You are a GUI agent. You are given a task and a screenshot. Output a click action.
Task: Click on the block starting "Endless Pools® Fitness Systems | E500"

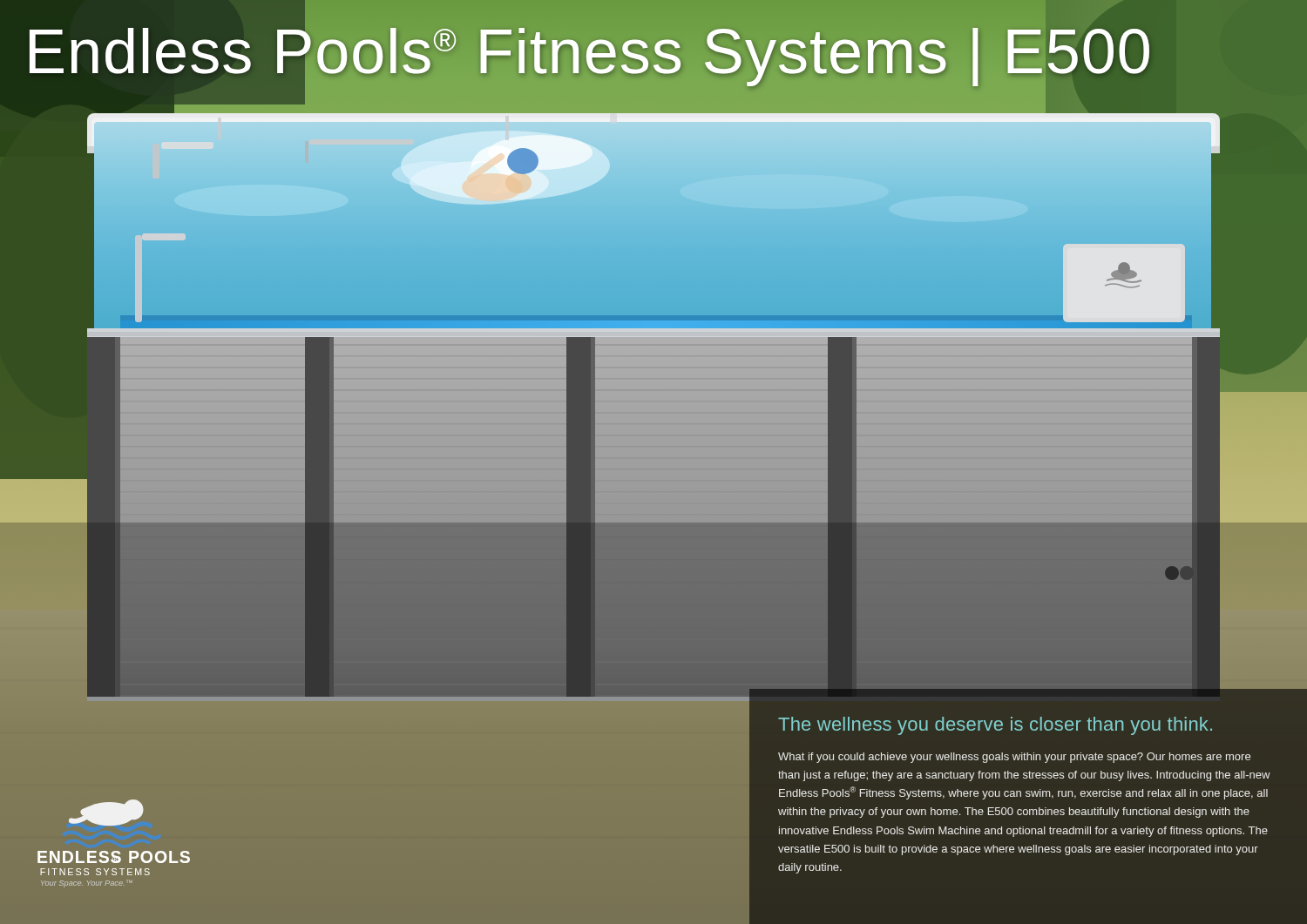[589, 51]
